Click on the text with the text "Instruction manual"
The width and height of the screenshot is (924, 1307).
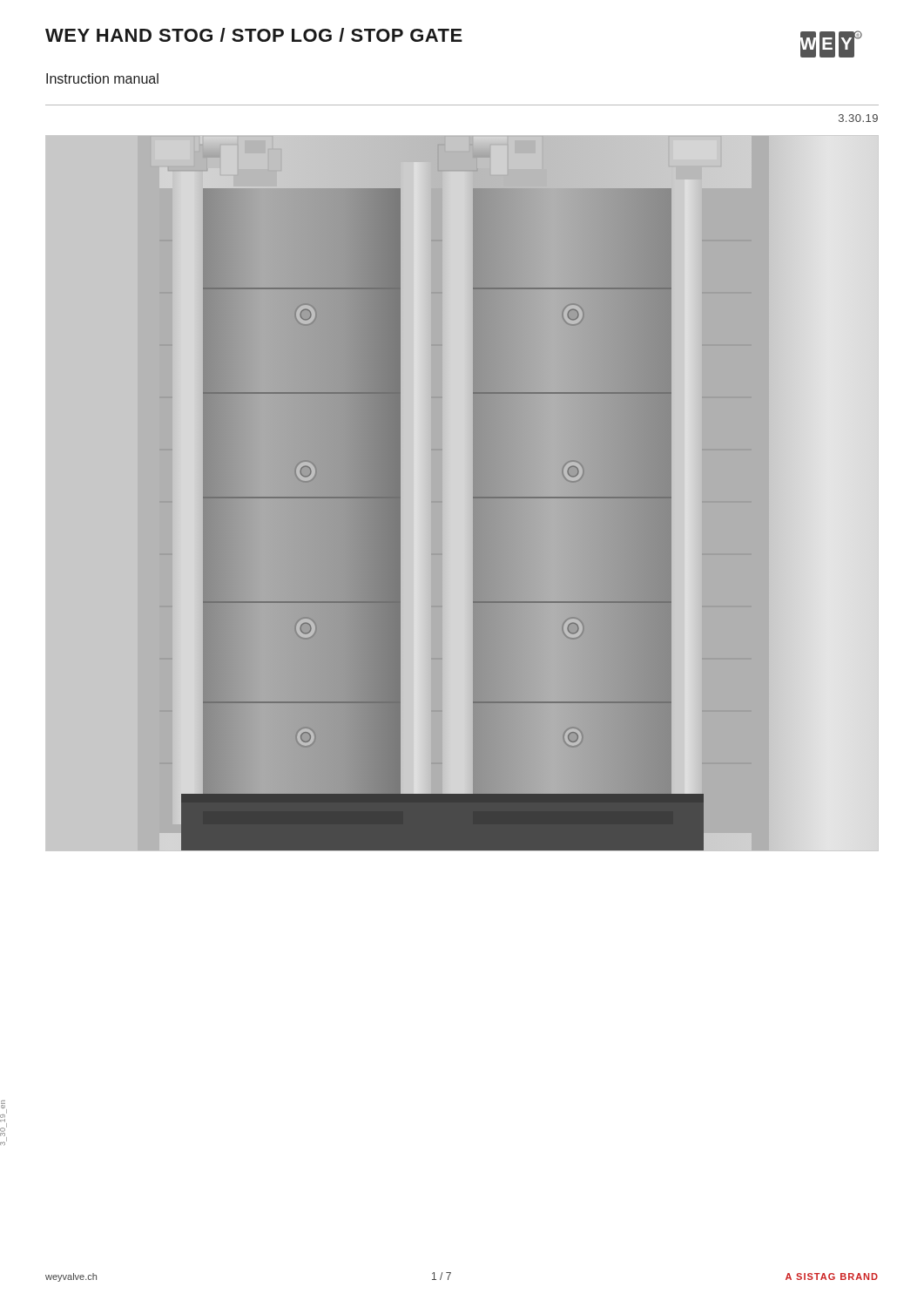point(102,79)
